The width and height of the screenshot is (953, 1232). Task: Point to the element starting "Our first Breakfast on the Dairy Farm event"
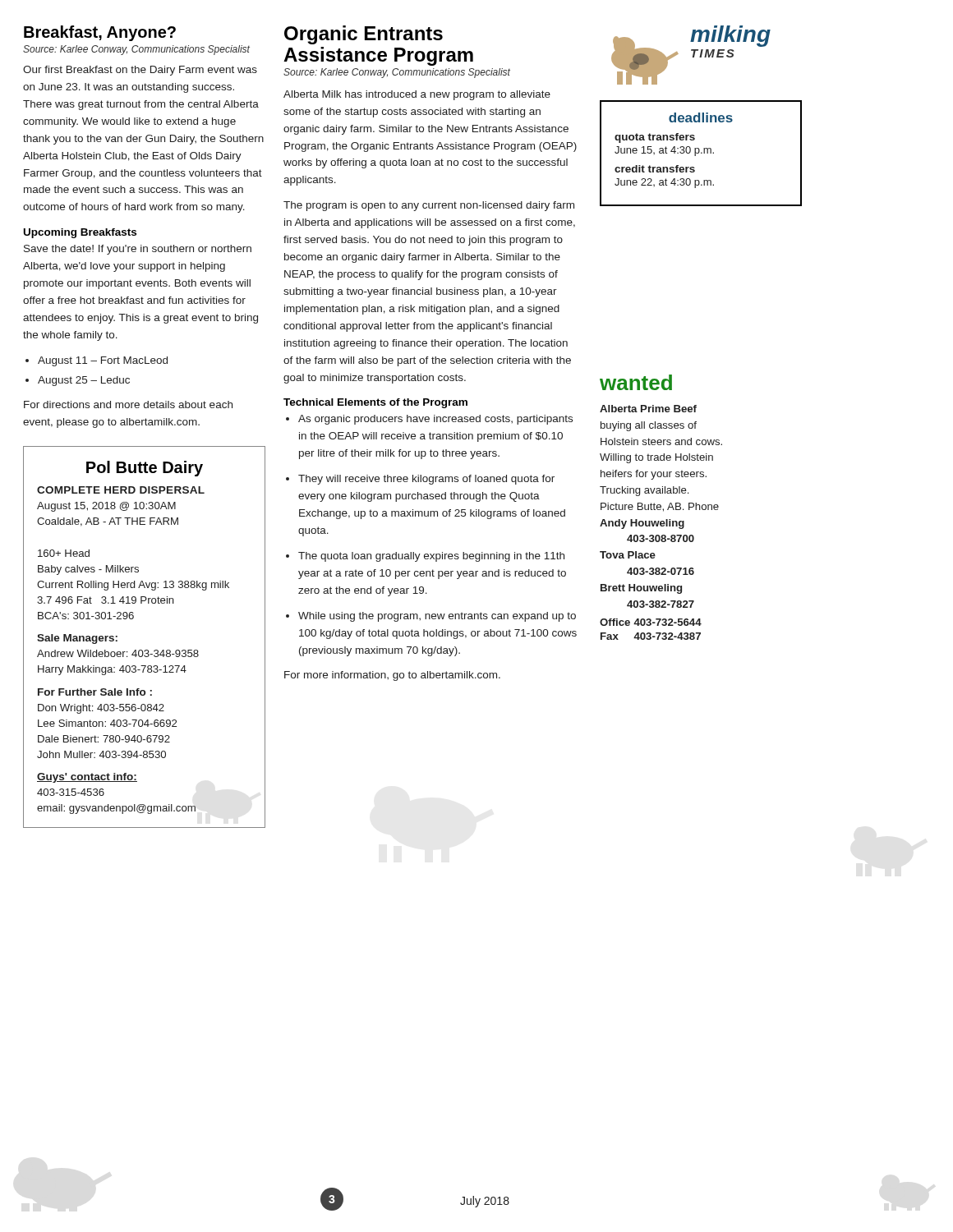coord(144,139)
